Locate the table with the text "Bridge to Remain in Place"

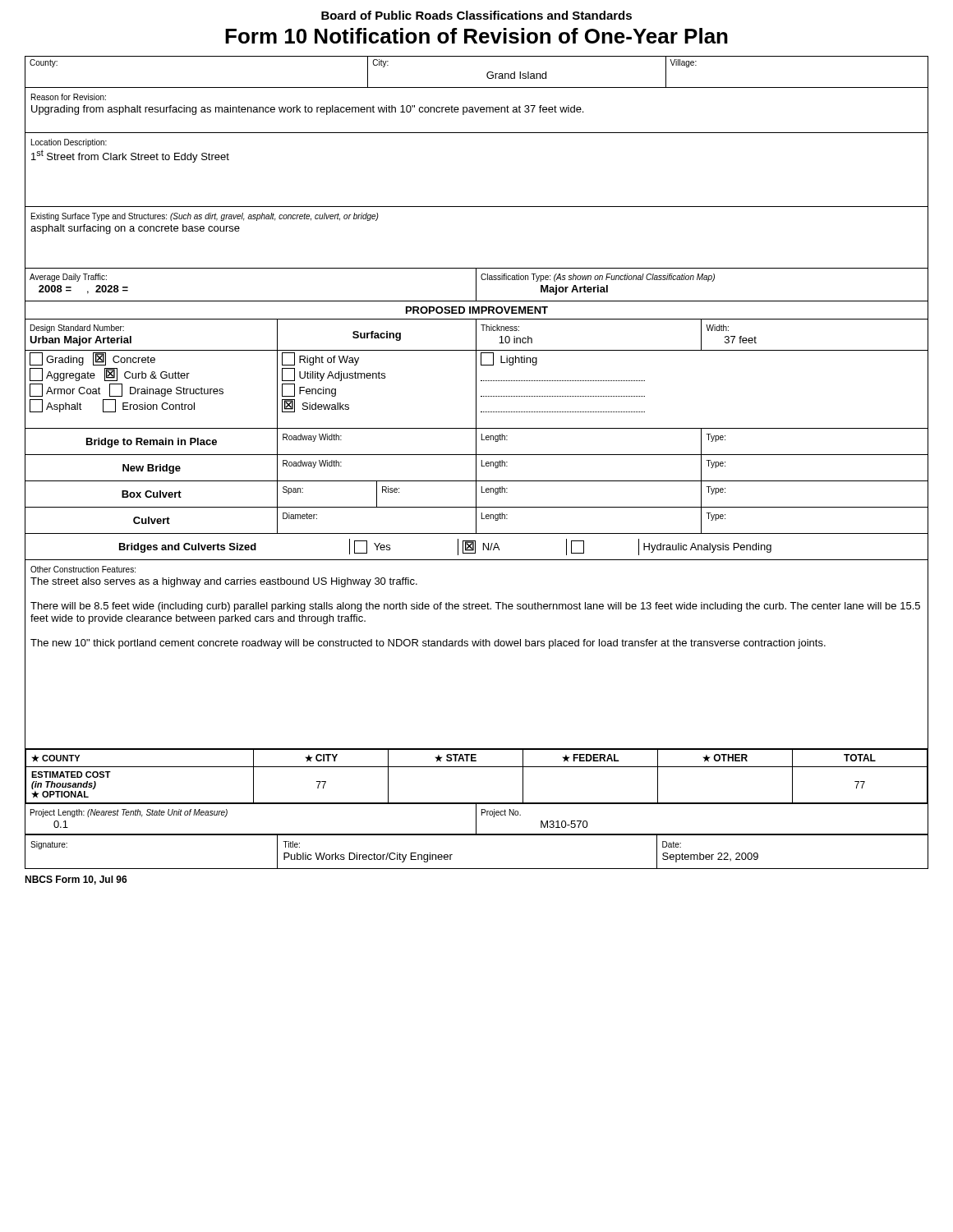476,442
